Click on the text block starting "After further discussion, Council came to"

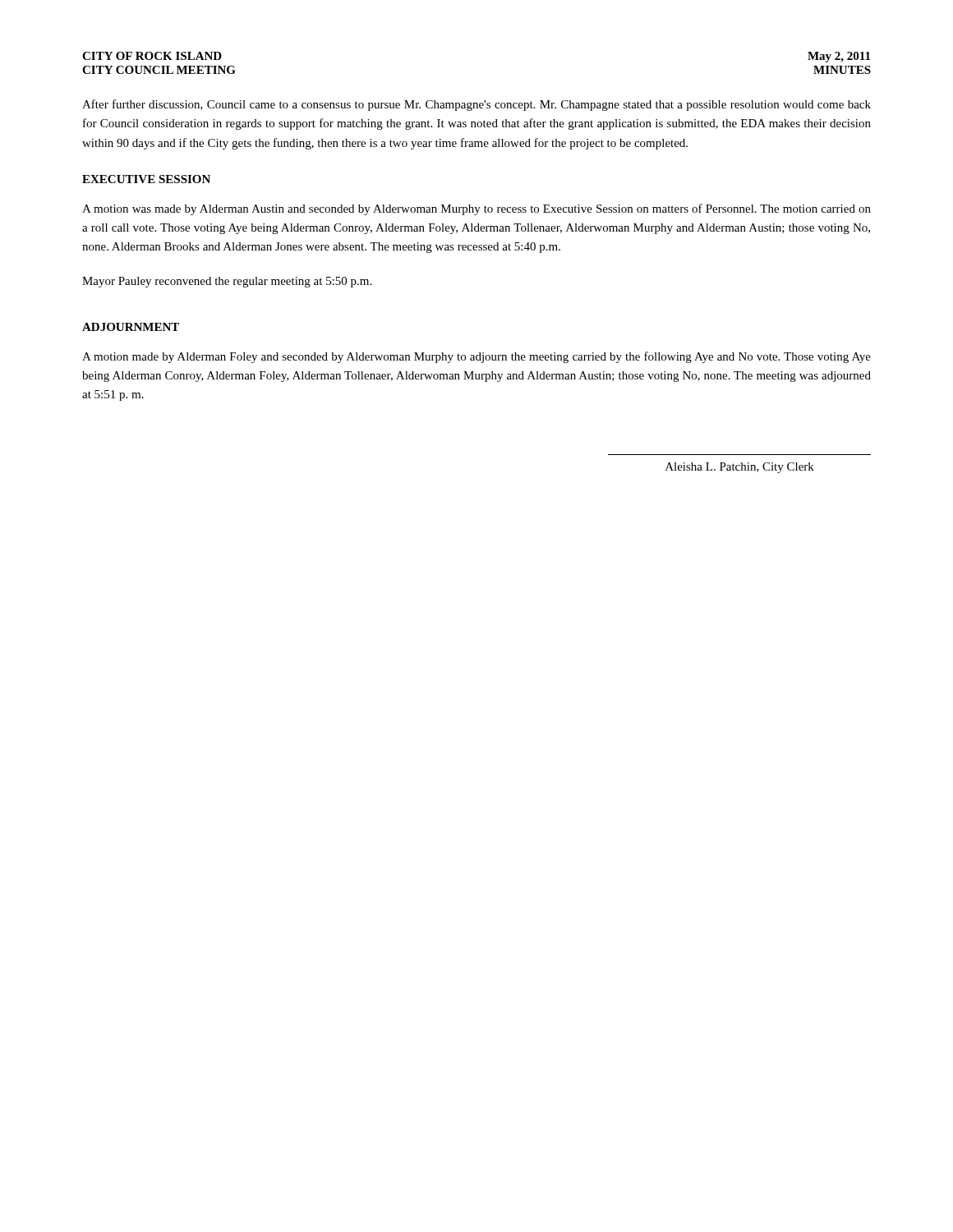click(x=476, y=123)
